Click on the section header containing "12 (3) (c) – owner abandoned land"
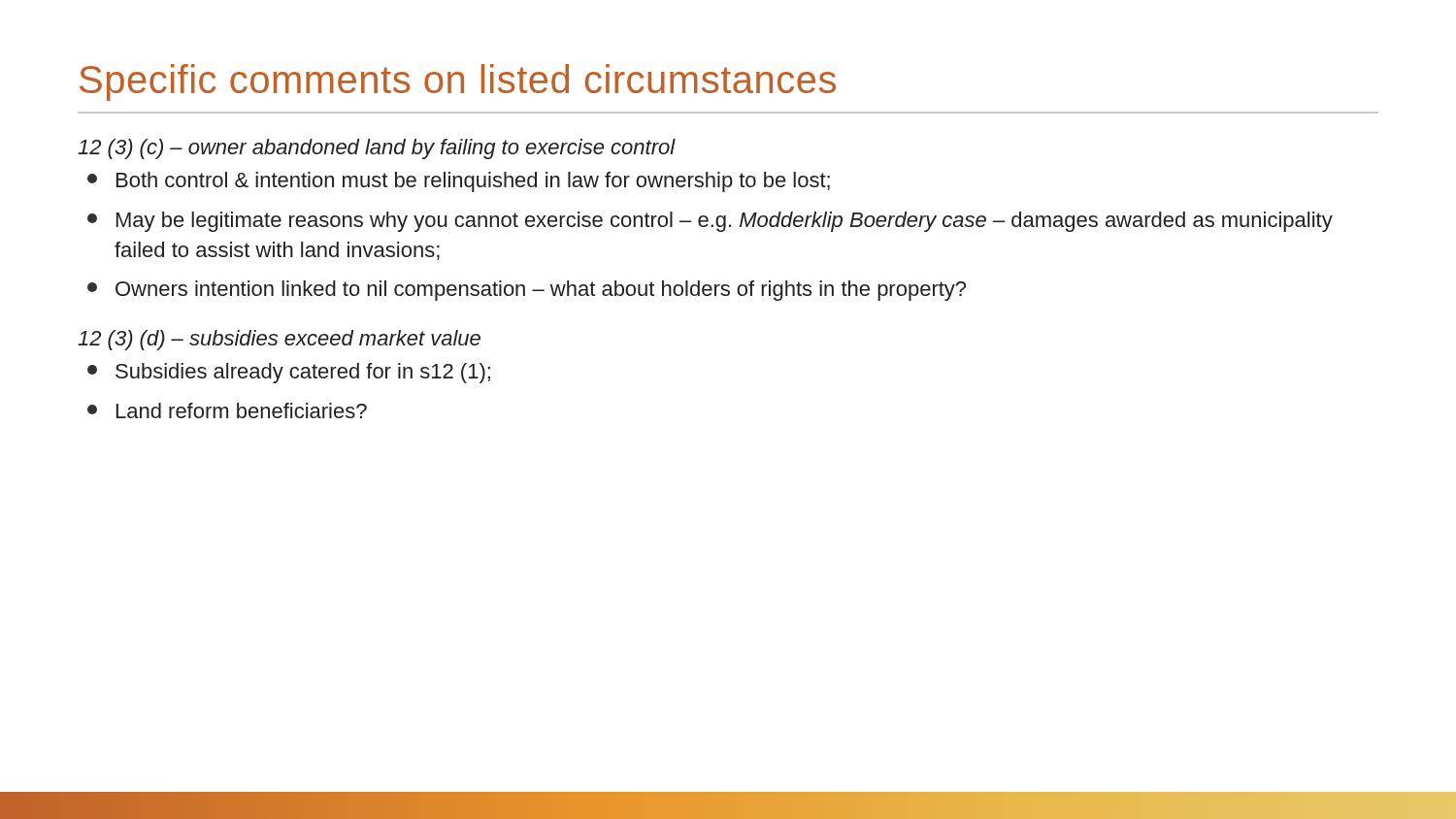 tap(376, 147)
